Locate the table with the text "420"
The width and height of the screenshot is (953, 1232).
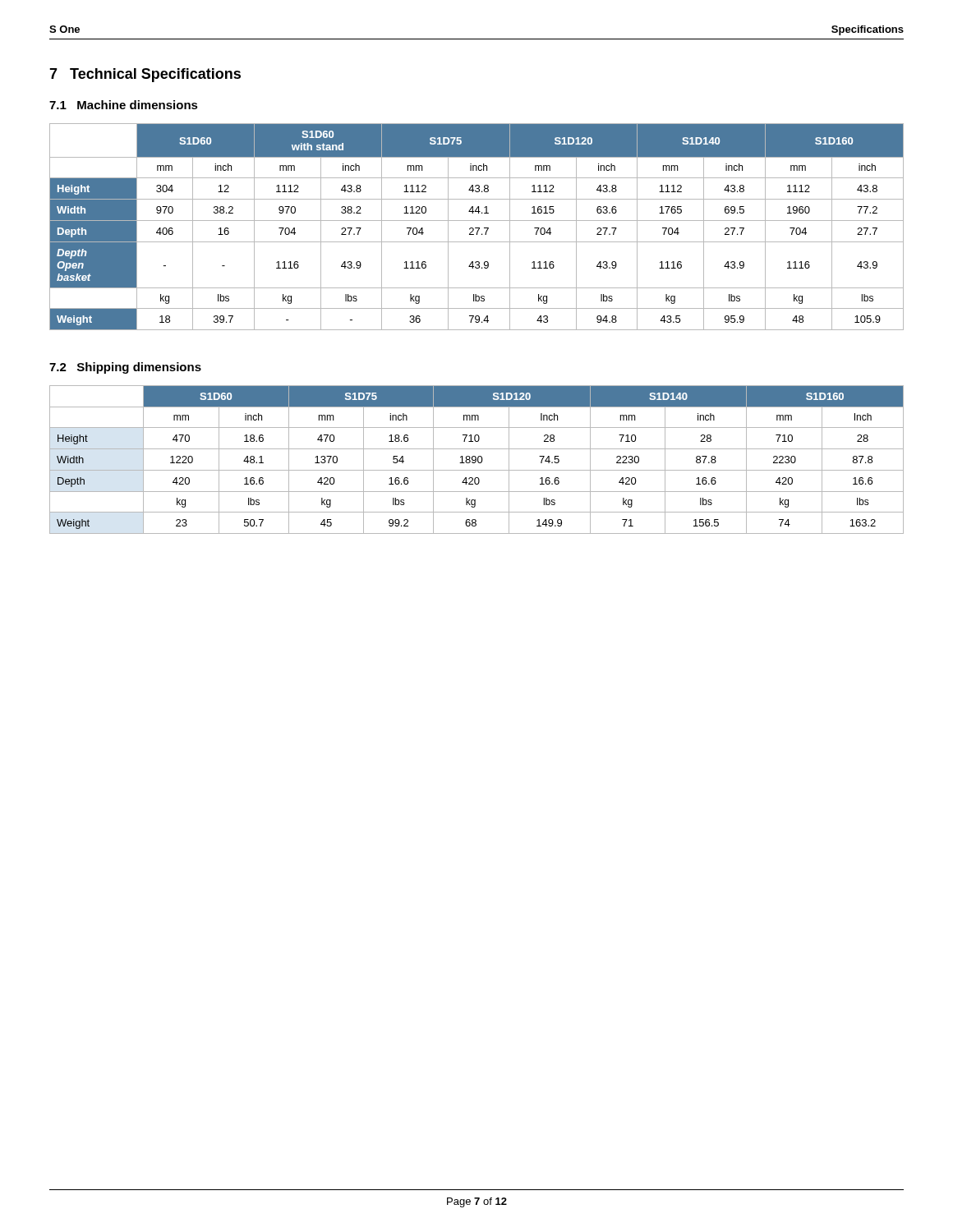click(x=476, y=460)
